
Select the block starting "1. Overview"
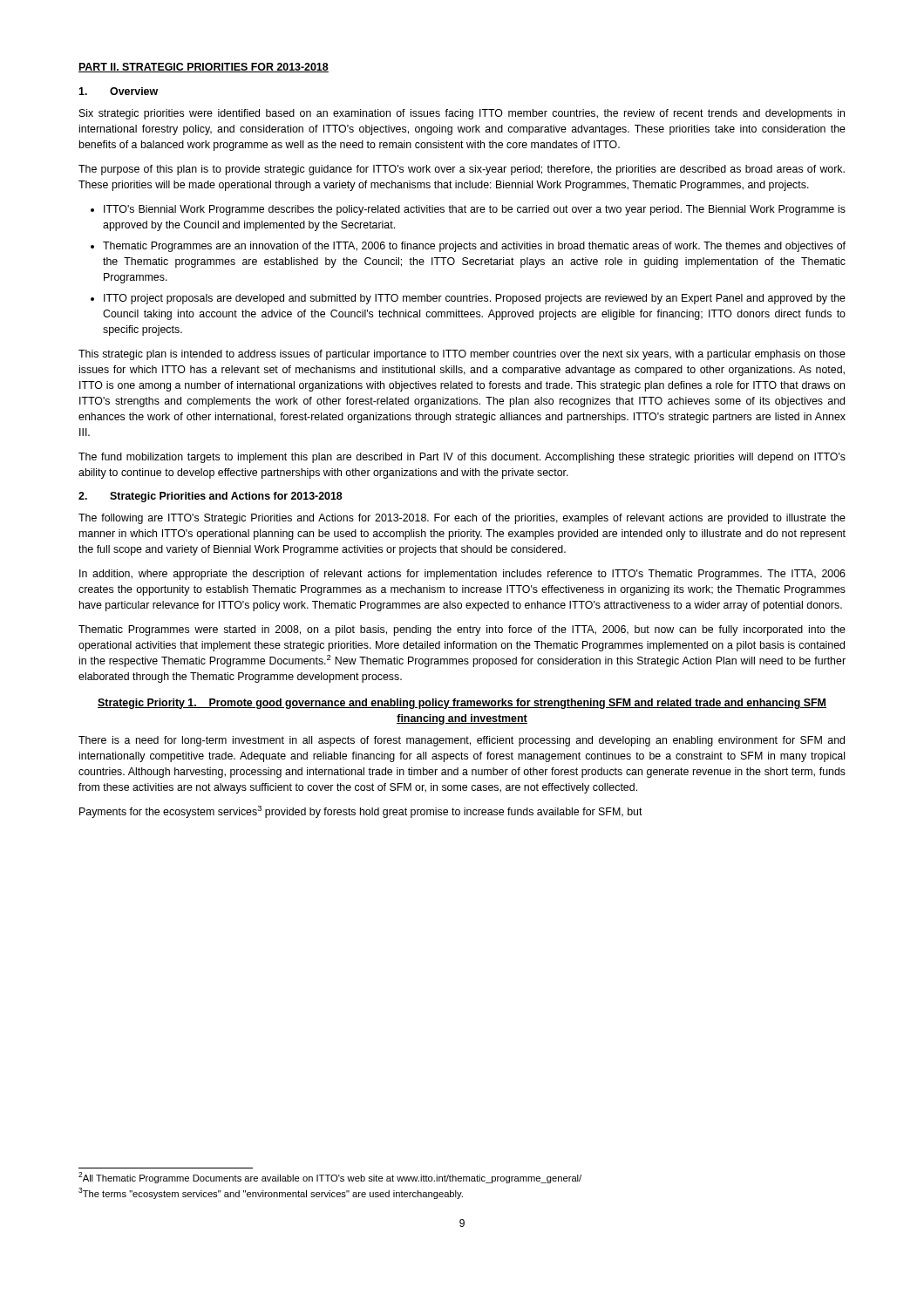coord(118,91)
